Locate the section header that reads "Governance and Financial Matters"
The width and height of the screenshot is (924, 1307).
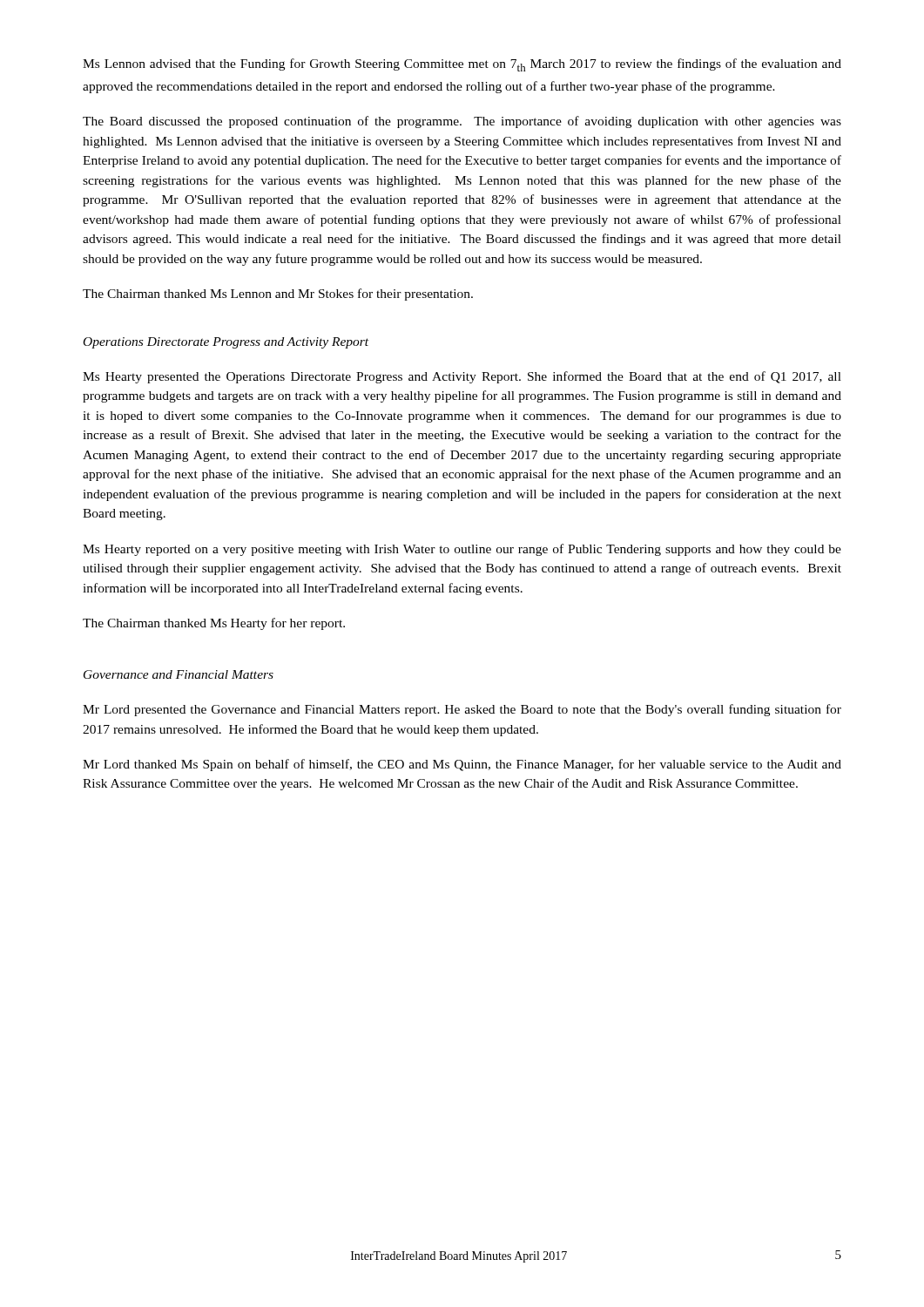pyautogui.click(x=178, y=674)
